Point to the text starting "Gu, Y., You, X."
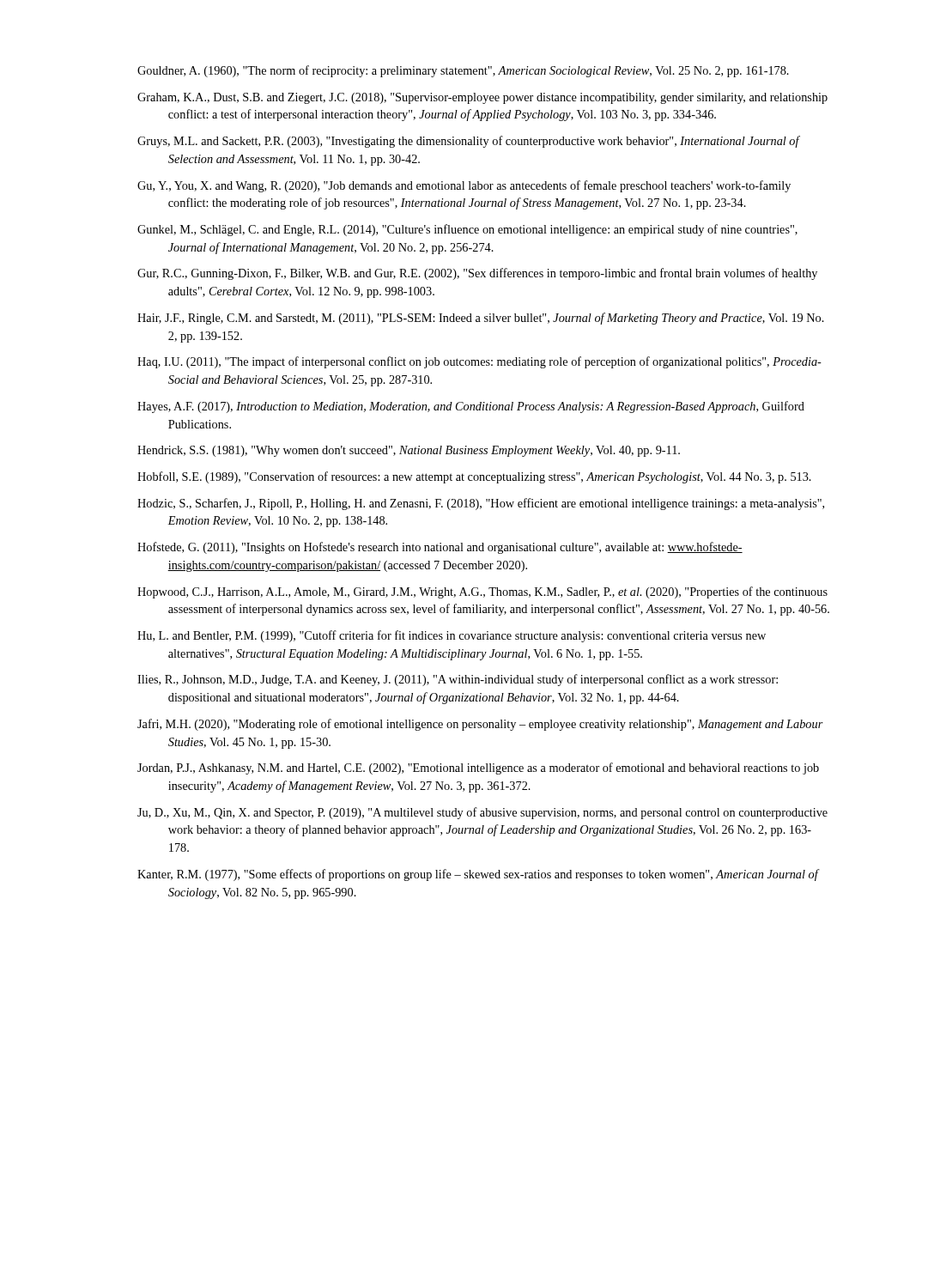The width and height of the screenshot is (934, 1288). (464, 194)
